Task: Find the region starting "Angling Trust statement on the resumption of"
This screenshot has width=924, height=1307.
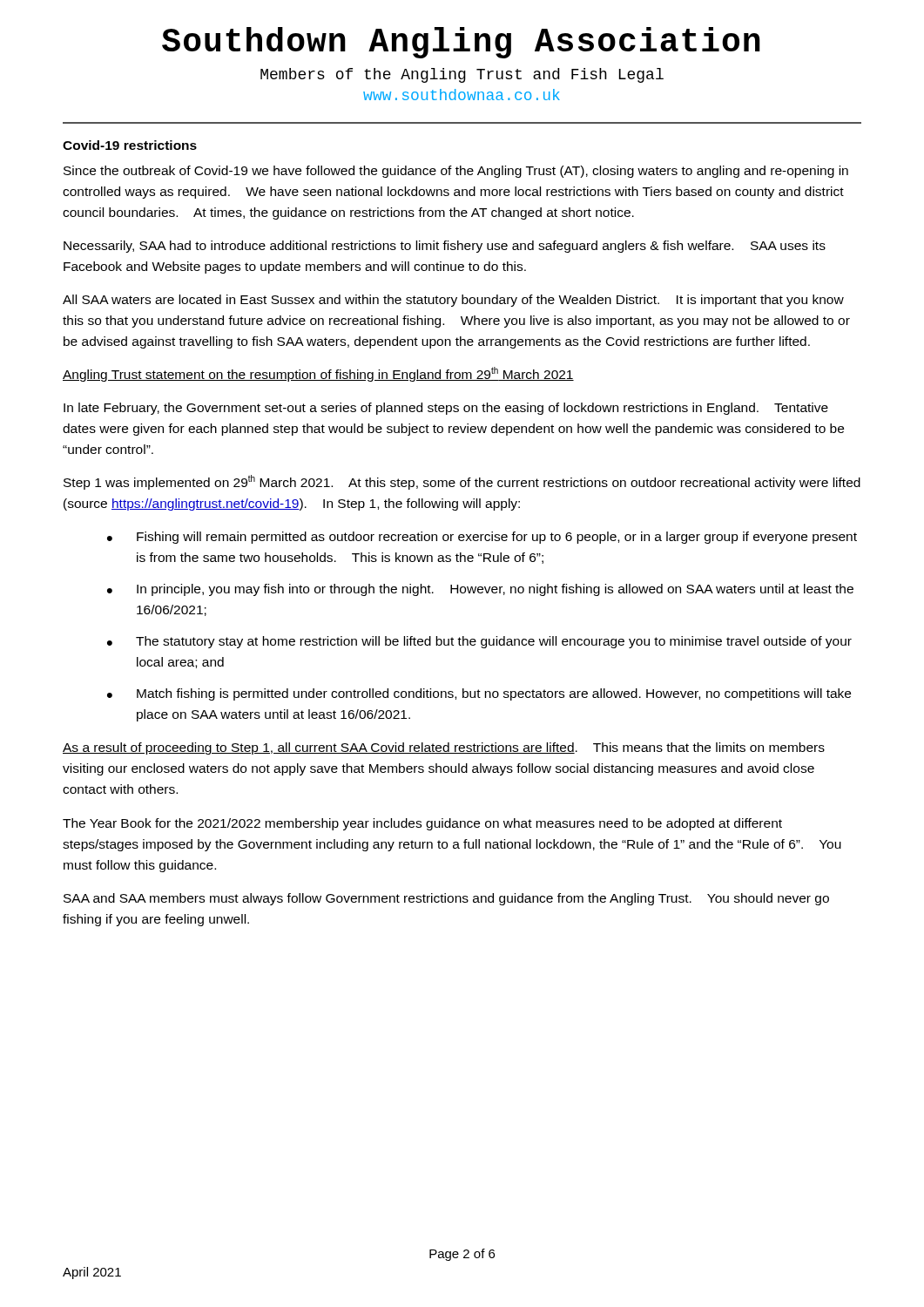Action: point(318,374)
